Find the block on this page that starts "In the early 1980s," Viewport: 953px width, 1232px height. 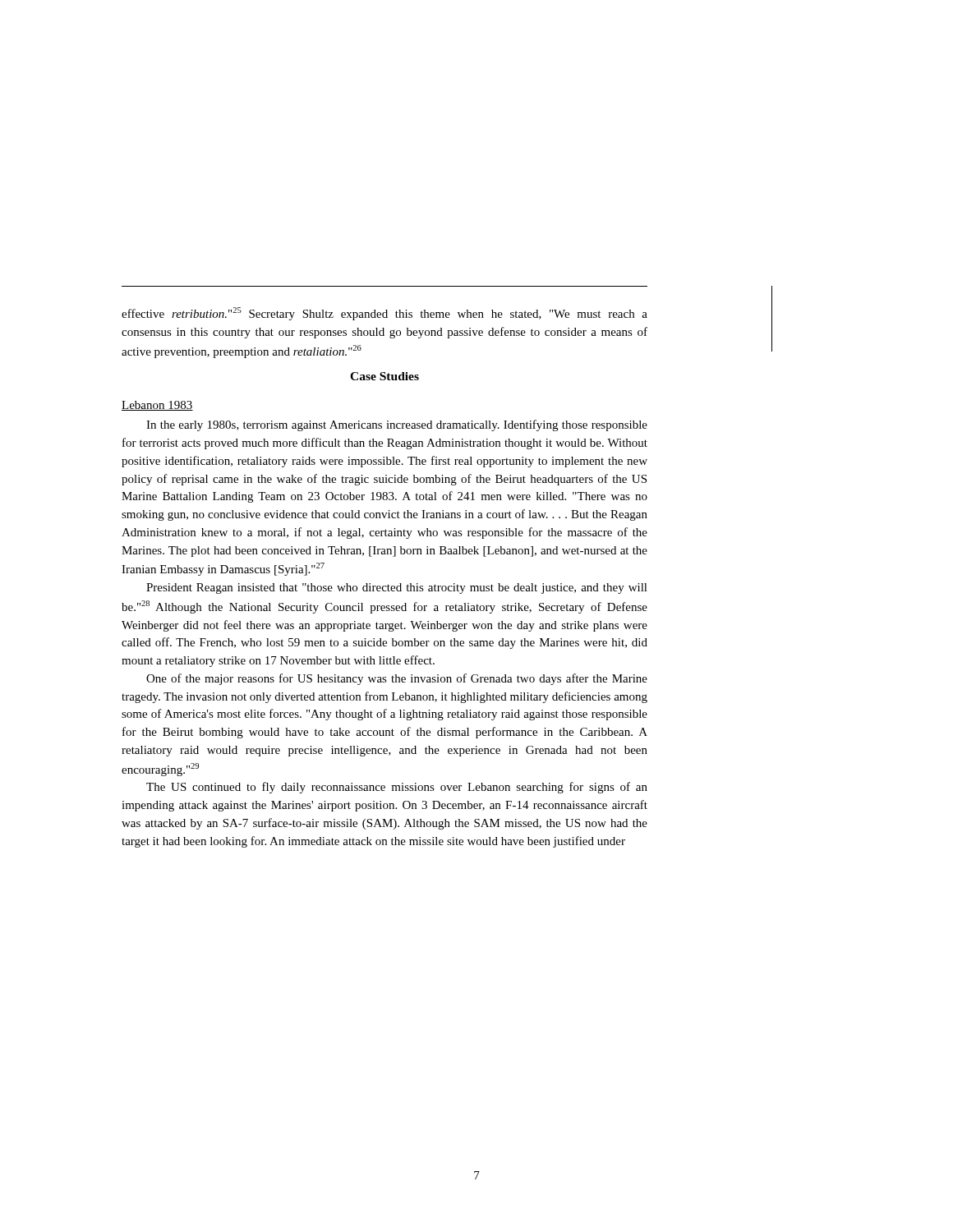384,633
